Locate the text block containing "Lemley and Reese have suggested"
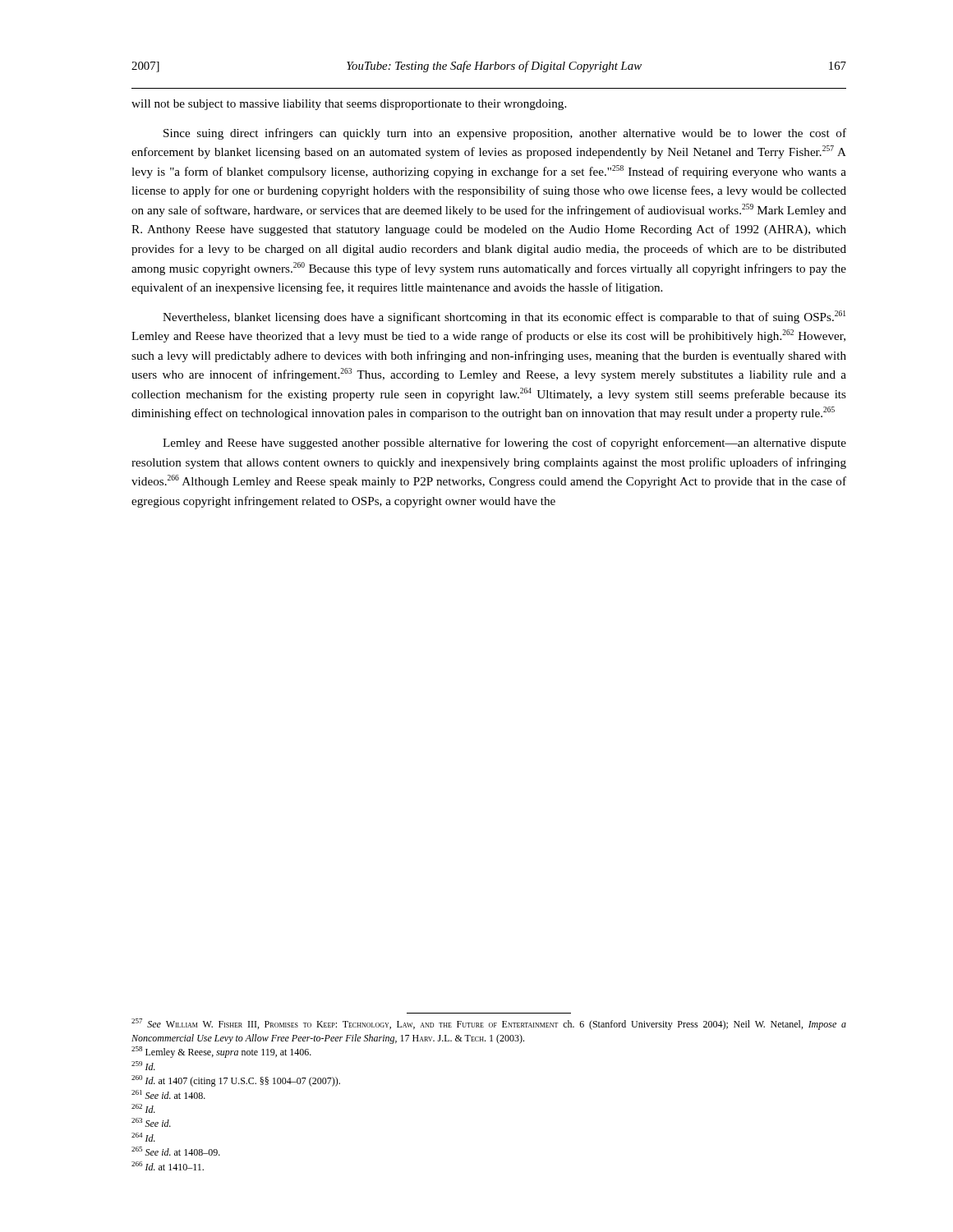 click(x=489, y=471)
